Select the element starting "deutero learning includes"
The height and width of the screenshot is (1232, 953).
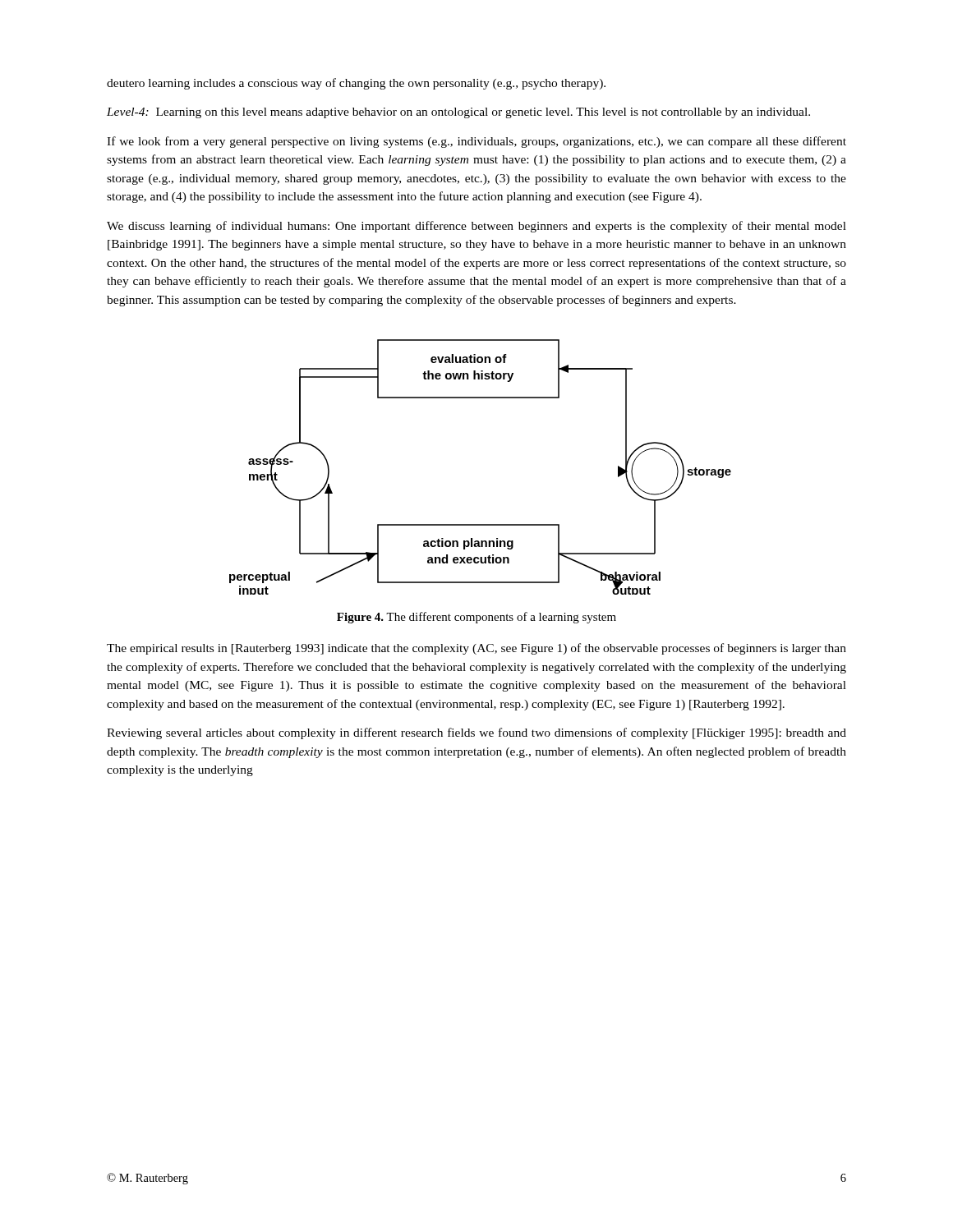(357, 83)
